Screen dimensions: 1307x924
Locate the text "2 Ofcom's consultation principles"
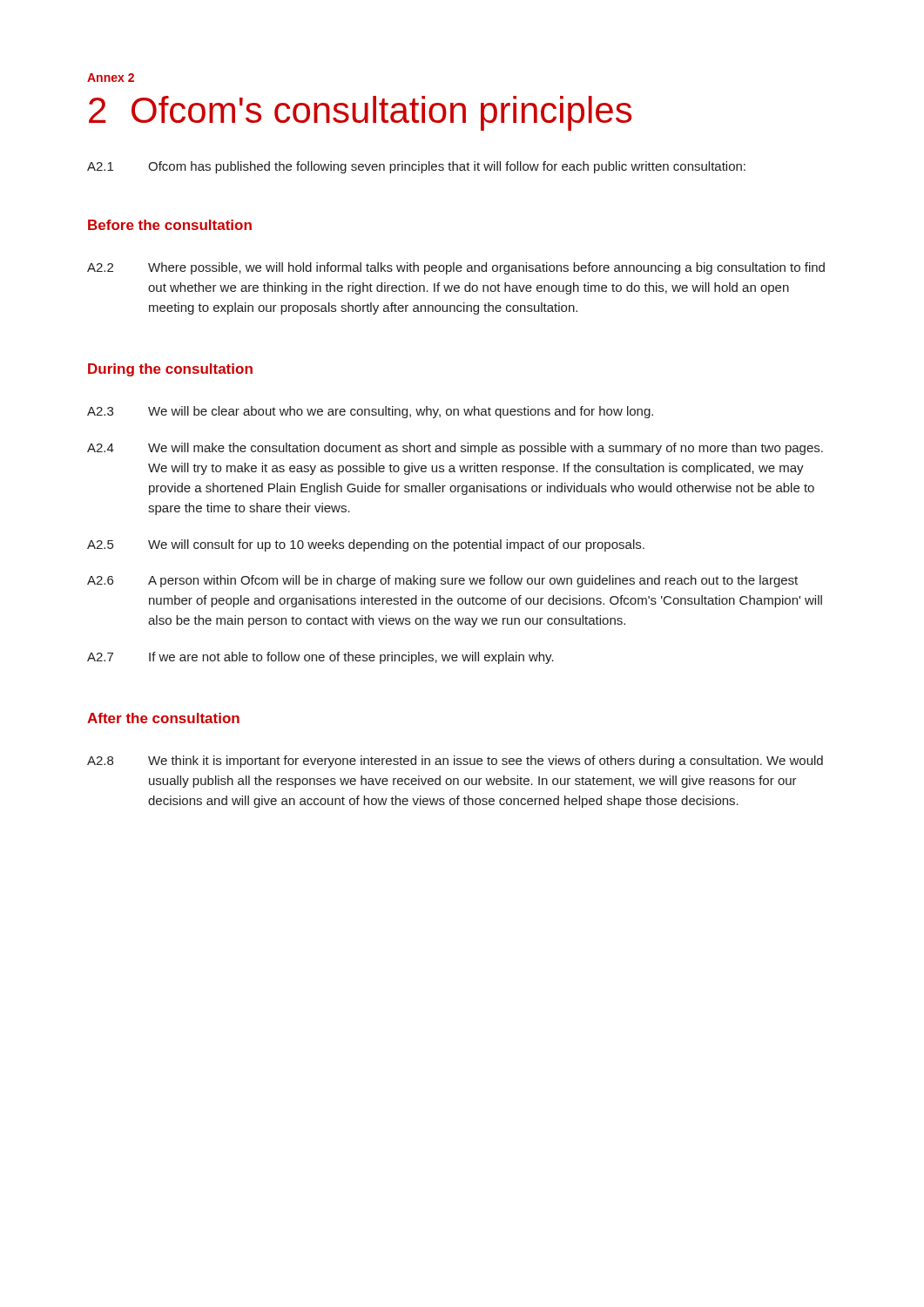tap(462, 111)
